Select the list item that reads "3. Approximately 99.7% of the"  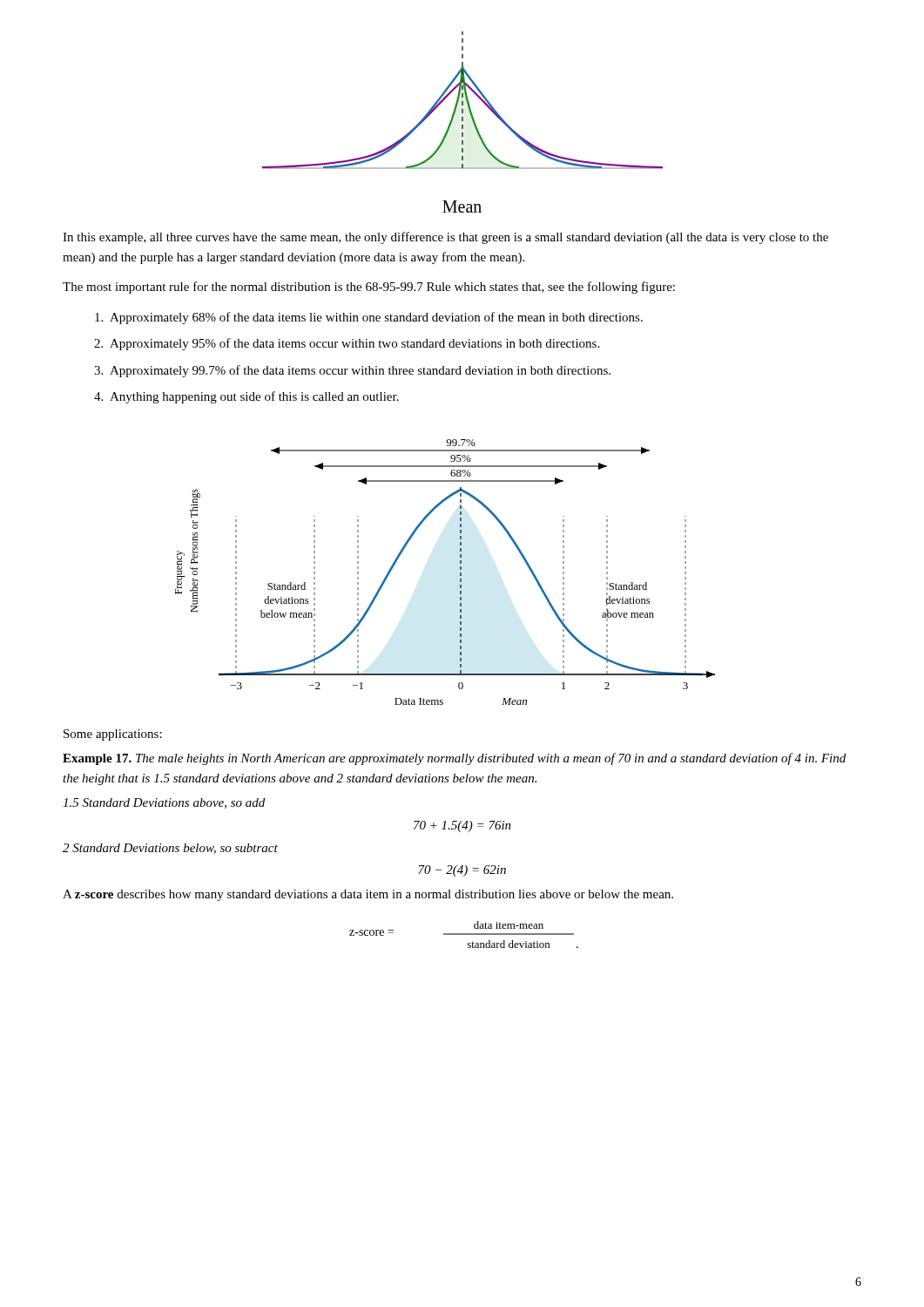462,370
